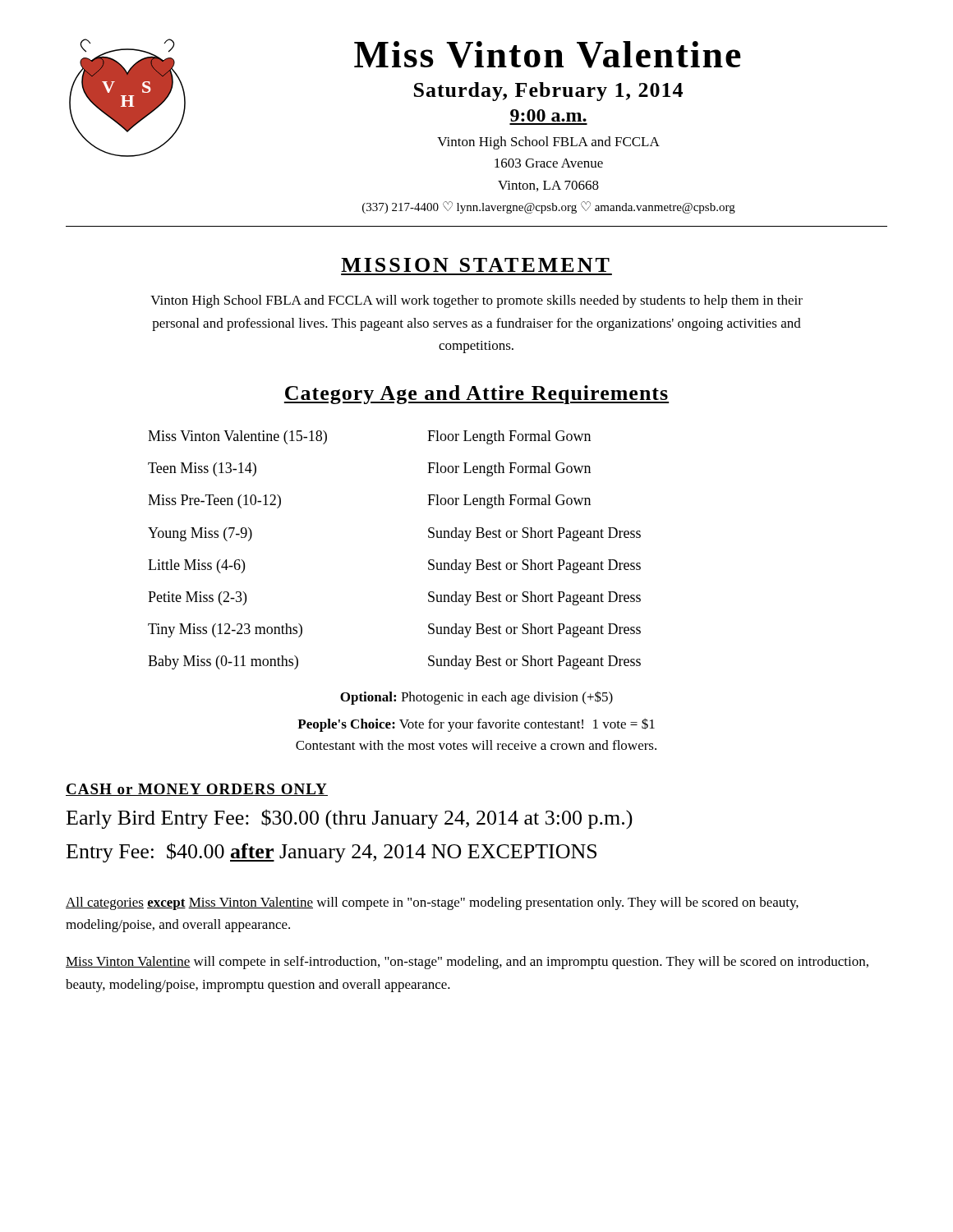Find the block on this page that starts "Vinton High School FBLA and FCCLA will"
This screenshot has height=1232, width=953.
(x=476, y=323)
